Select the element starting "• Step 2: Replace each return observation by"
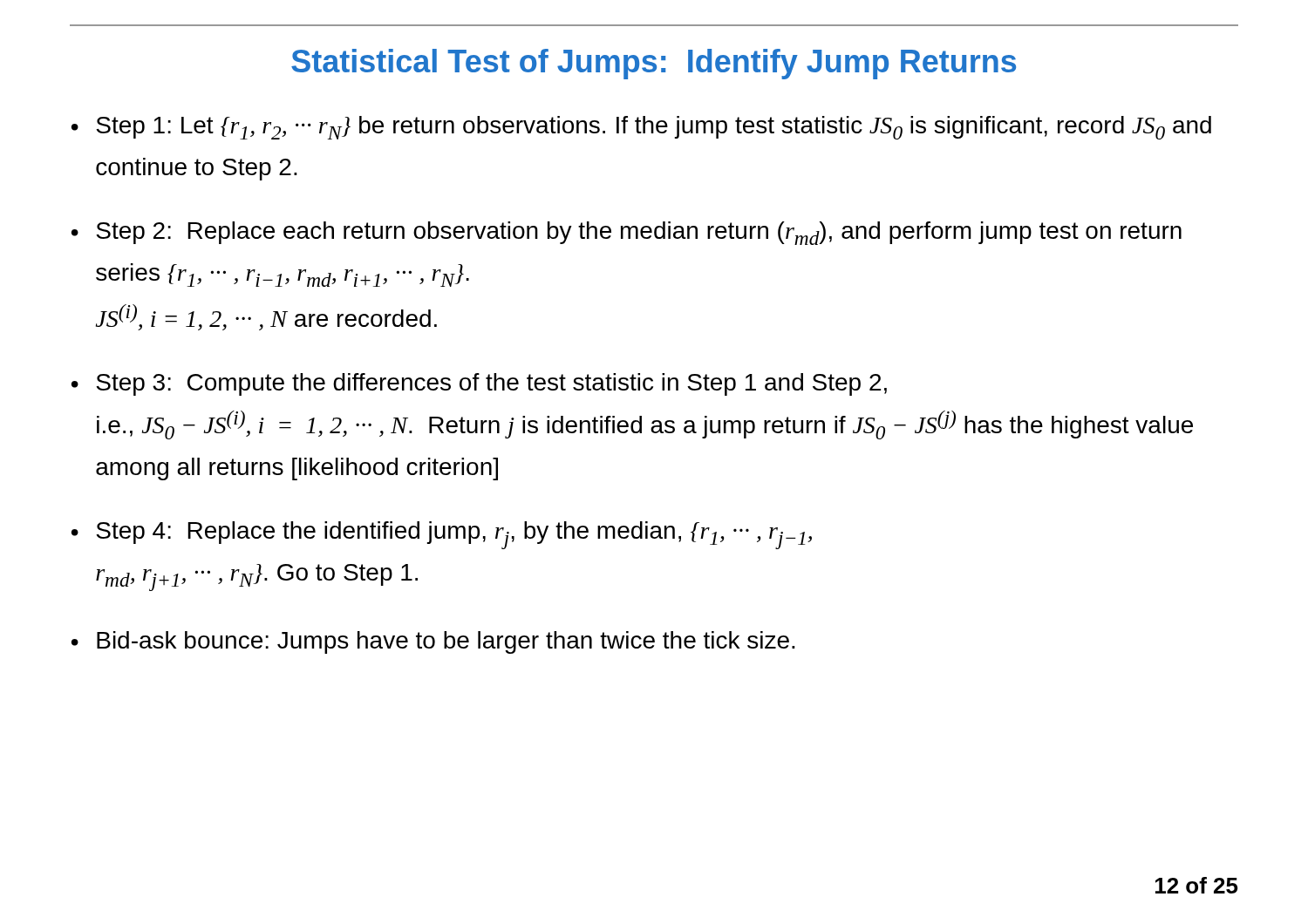Screen dimensions: 924x1308 click(627, 233)
